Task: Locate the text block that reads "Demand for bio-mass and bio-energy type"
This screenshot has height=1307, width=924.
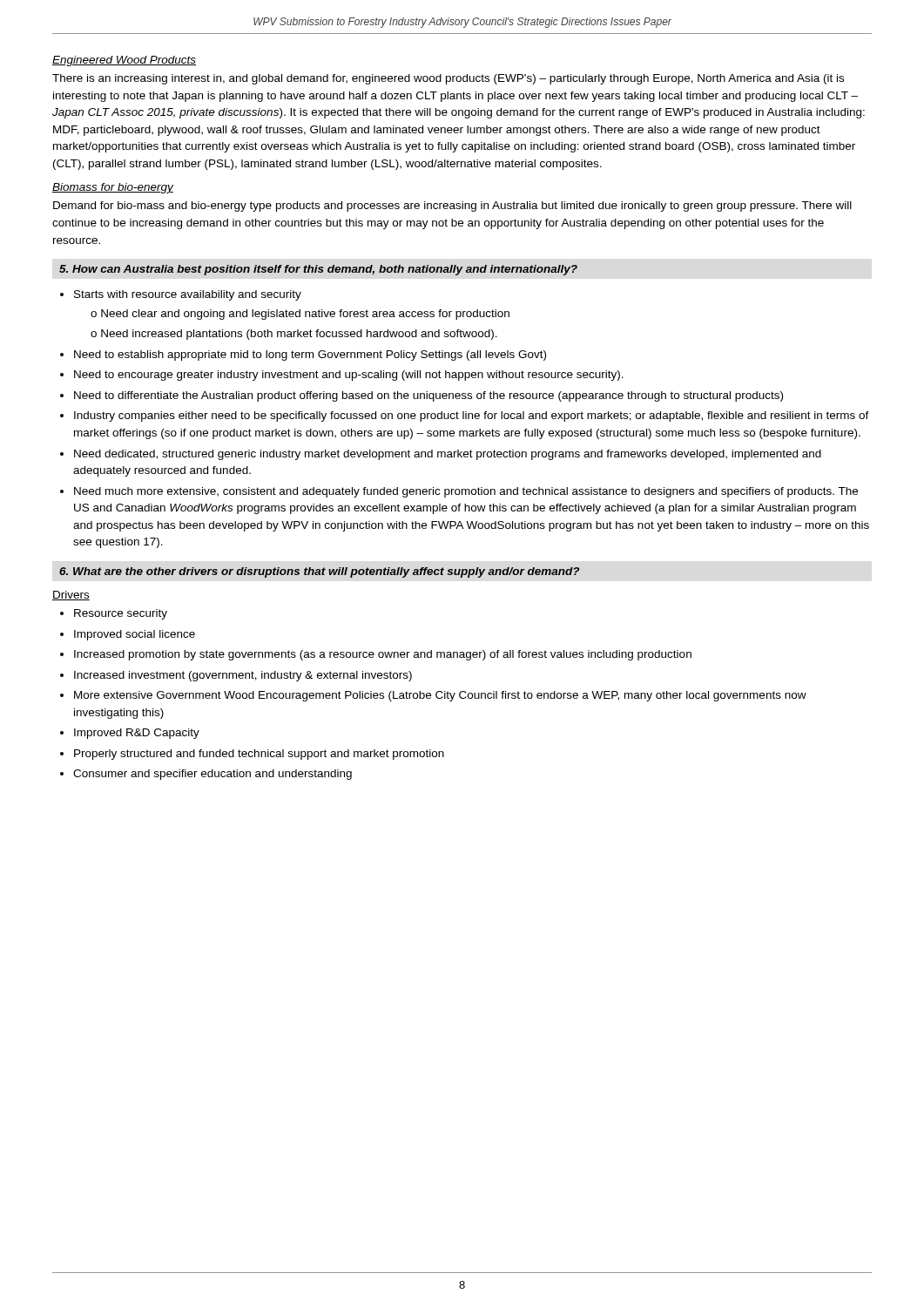Action: 462,223
